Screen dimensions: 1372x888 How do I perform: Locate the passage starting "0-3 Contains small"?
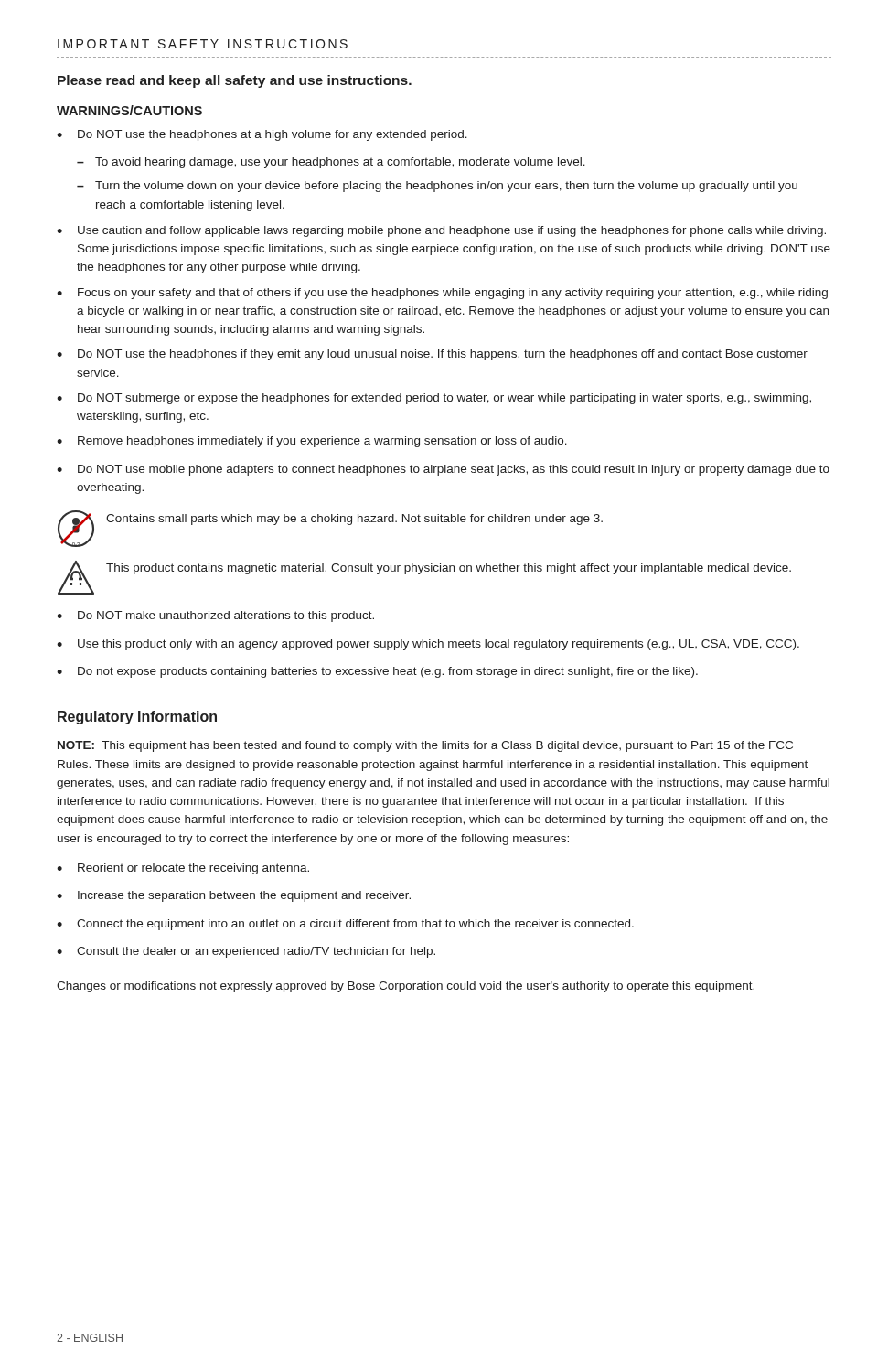(x=330, y=529)
